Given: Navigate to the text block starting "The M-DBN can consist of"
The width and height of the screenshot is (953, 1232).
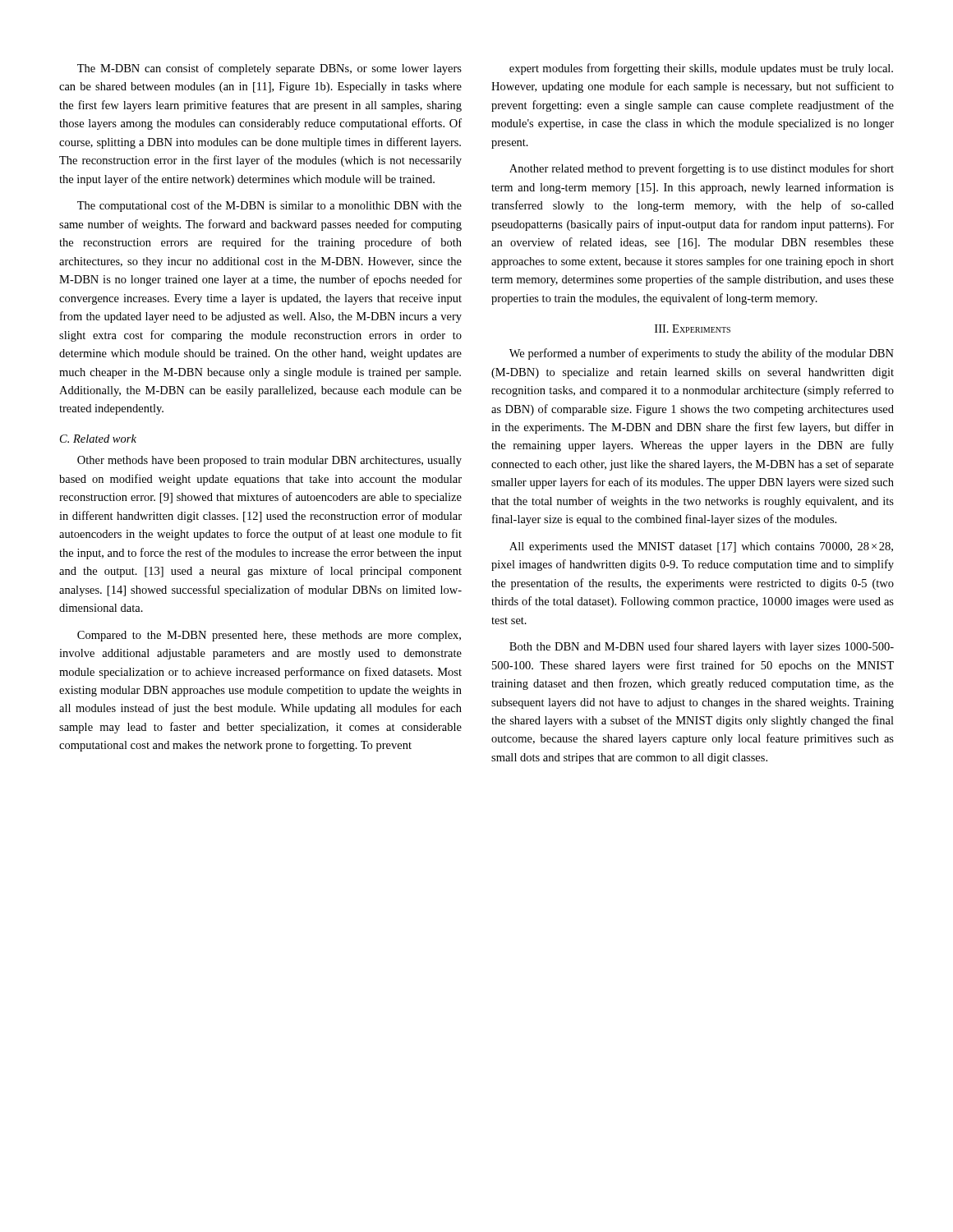Looking at the screenshot, I should [x=260, y=124].
